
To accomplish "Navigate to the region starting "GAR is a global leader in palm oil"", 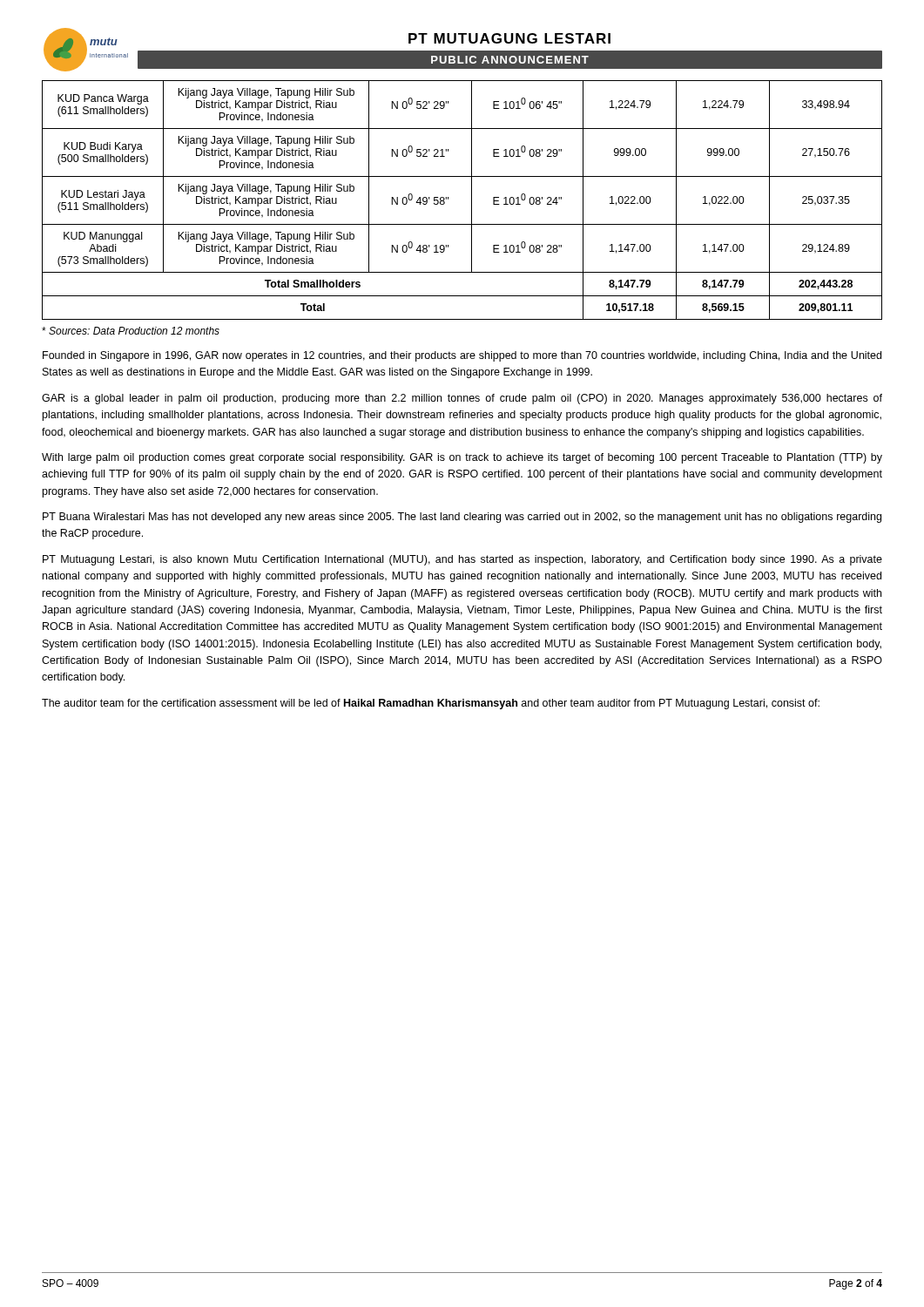I will pyautogui.click(x=462, y=415).
